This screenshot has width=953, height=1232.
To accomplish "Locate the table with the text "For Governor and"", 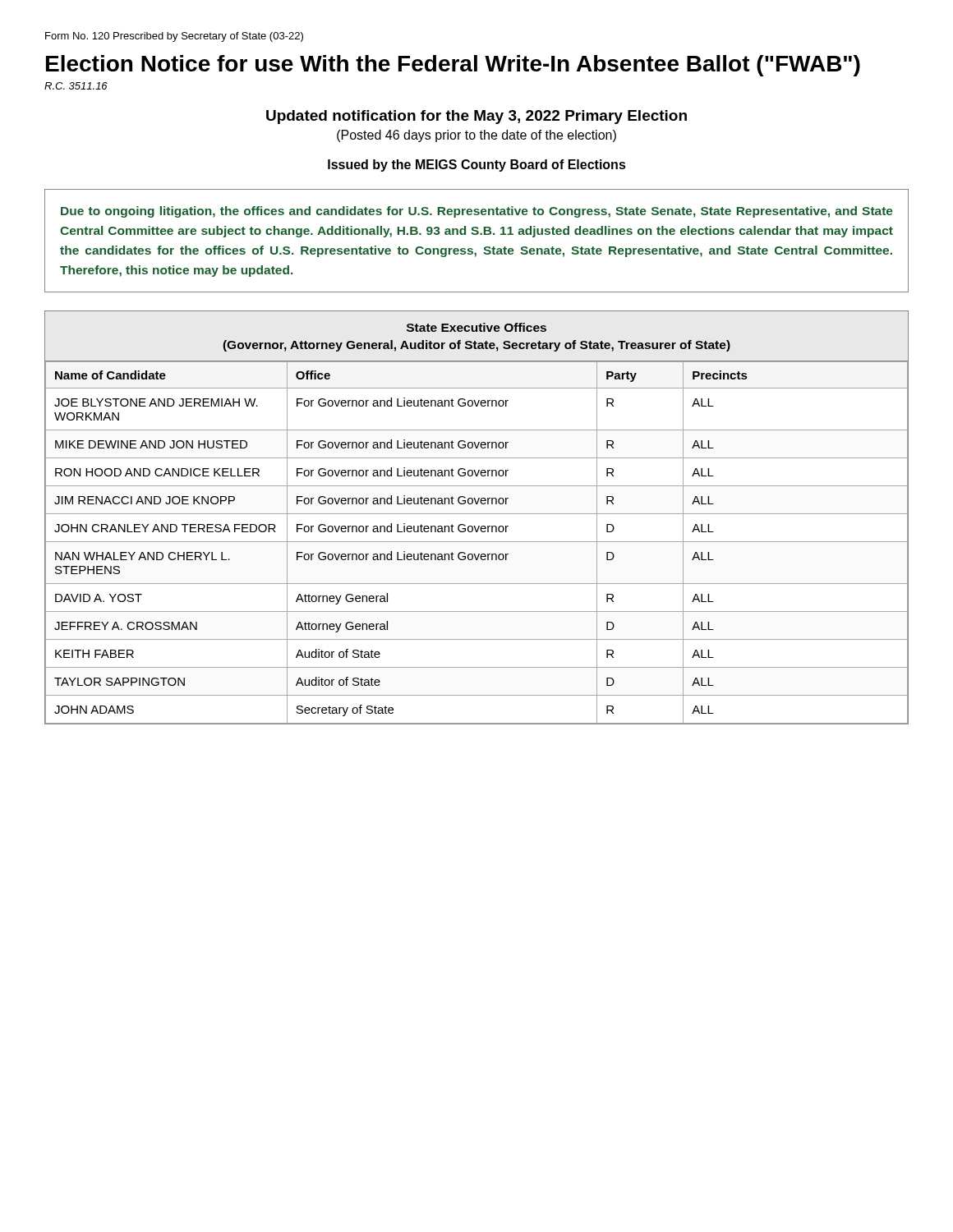I will click(x=476, y=517).
